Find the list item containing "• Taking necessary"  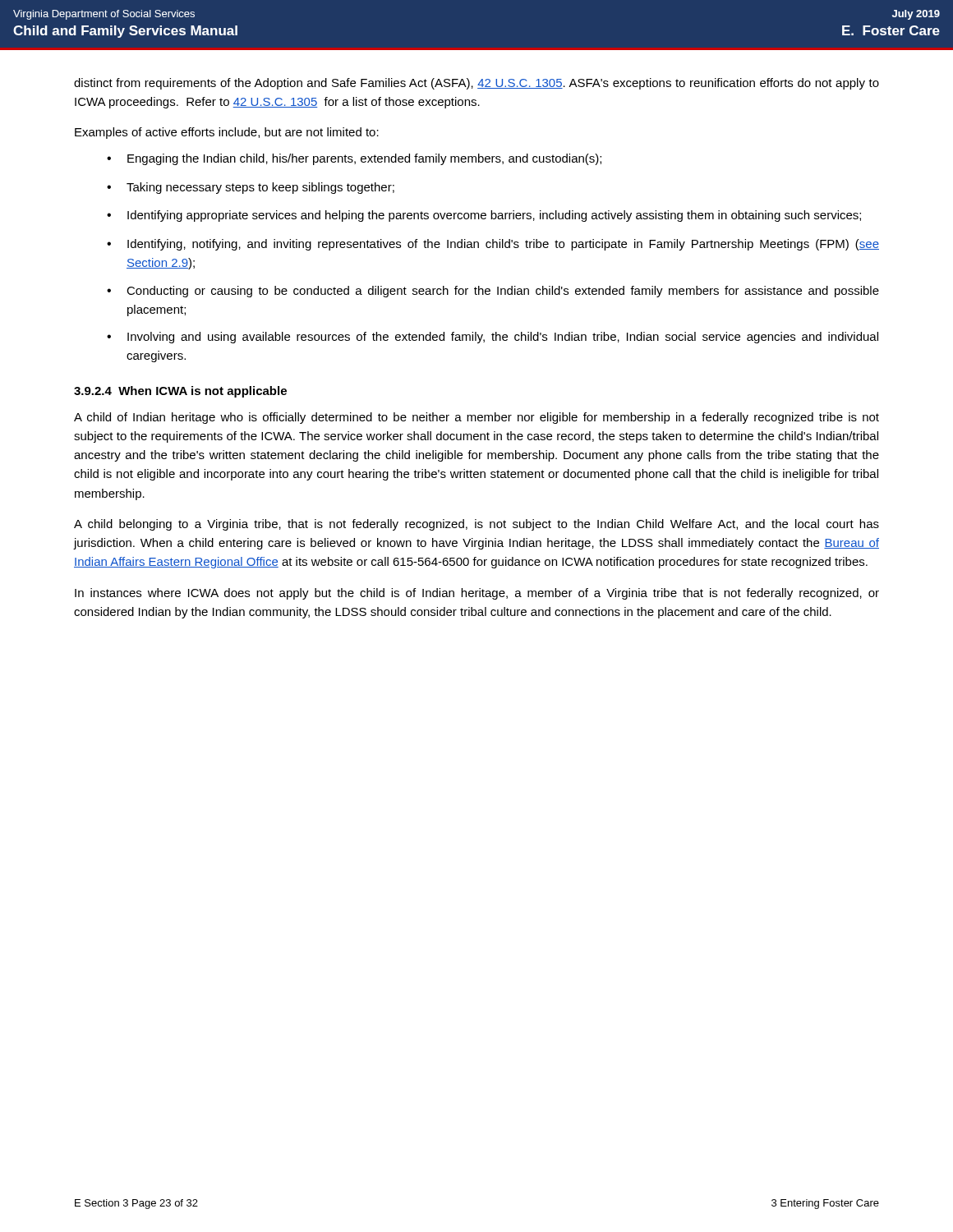click(251, 188)
